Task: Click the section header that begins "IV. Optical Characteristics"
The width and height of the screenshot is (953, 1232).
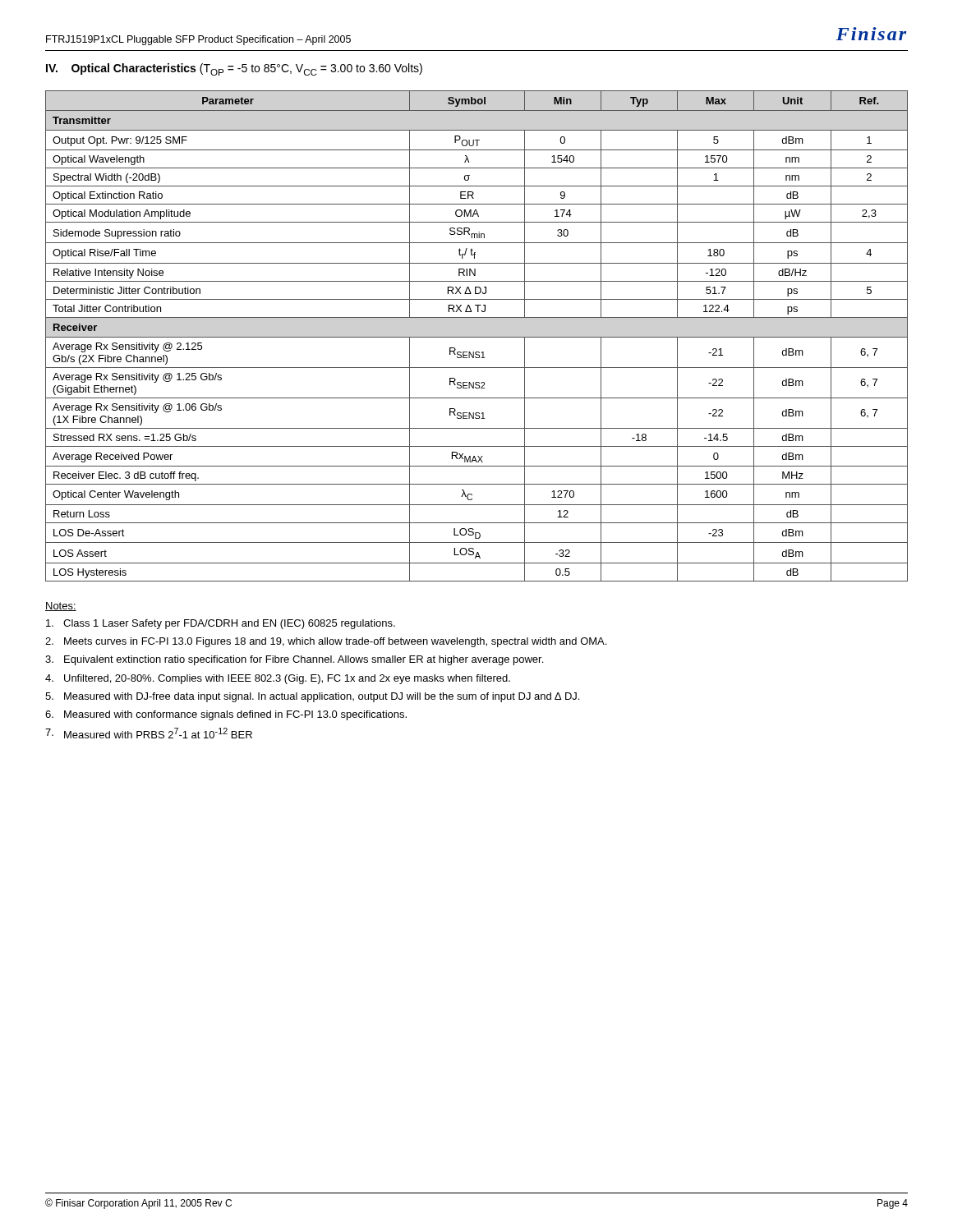Action: pos(234,69)
